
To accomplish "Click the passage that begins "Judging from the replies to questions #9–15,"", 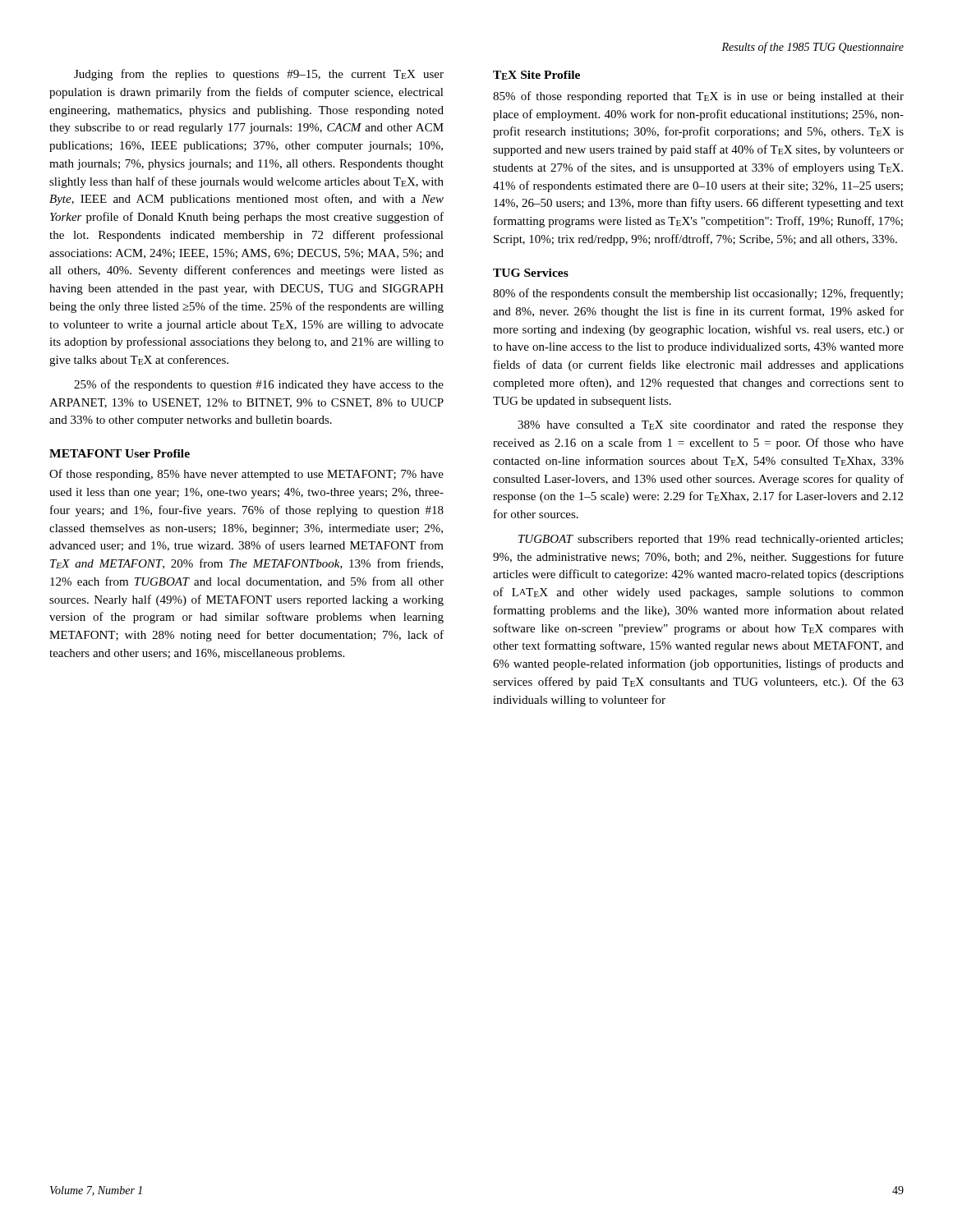I will click(x=246, y=248).
